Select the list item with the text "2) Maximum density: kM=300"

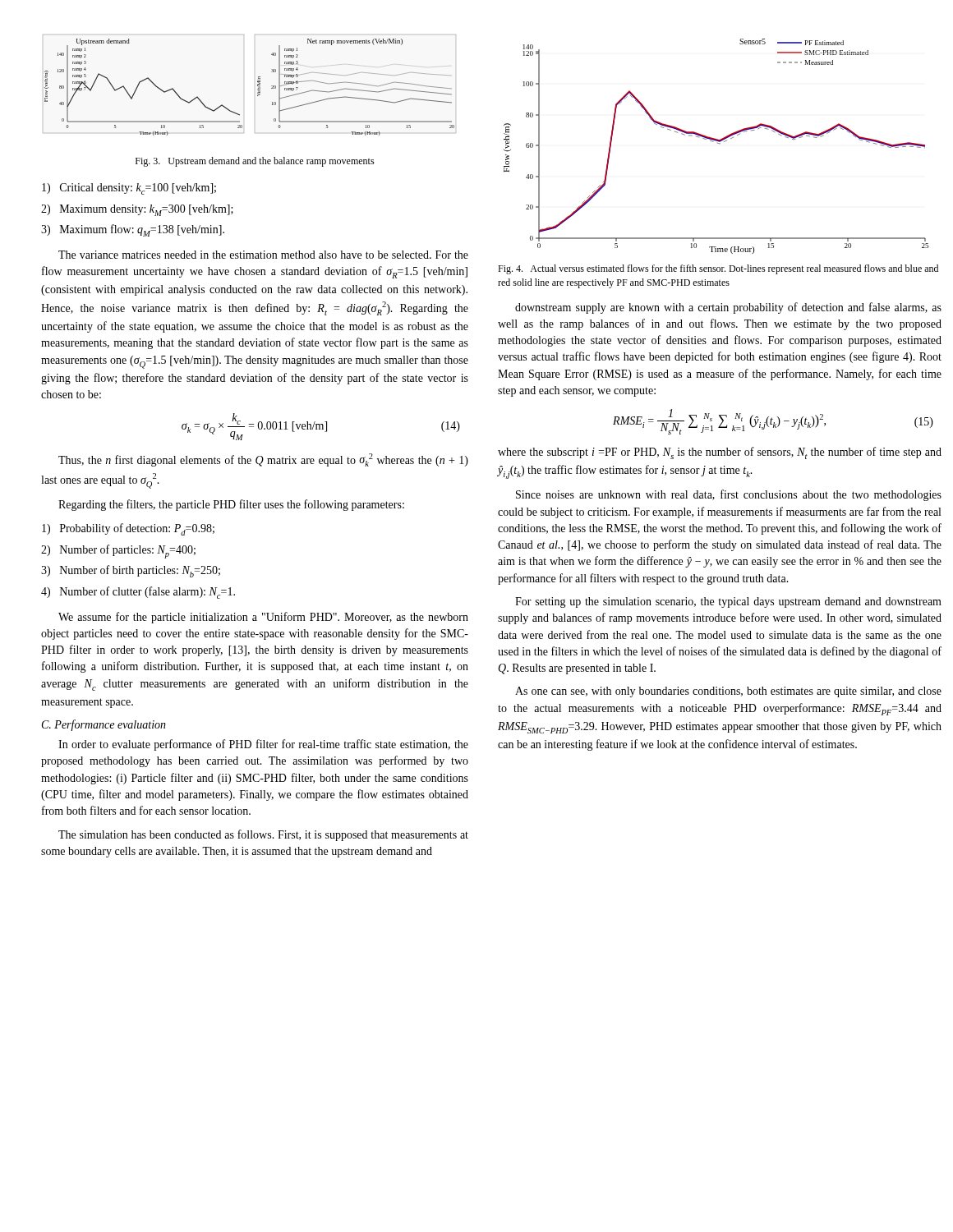(137, 210)
